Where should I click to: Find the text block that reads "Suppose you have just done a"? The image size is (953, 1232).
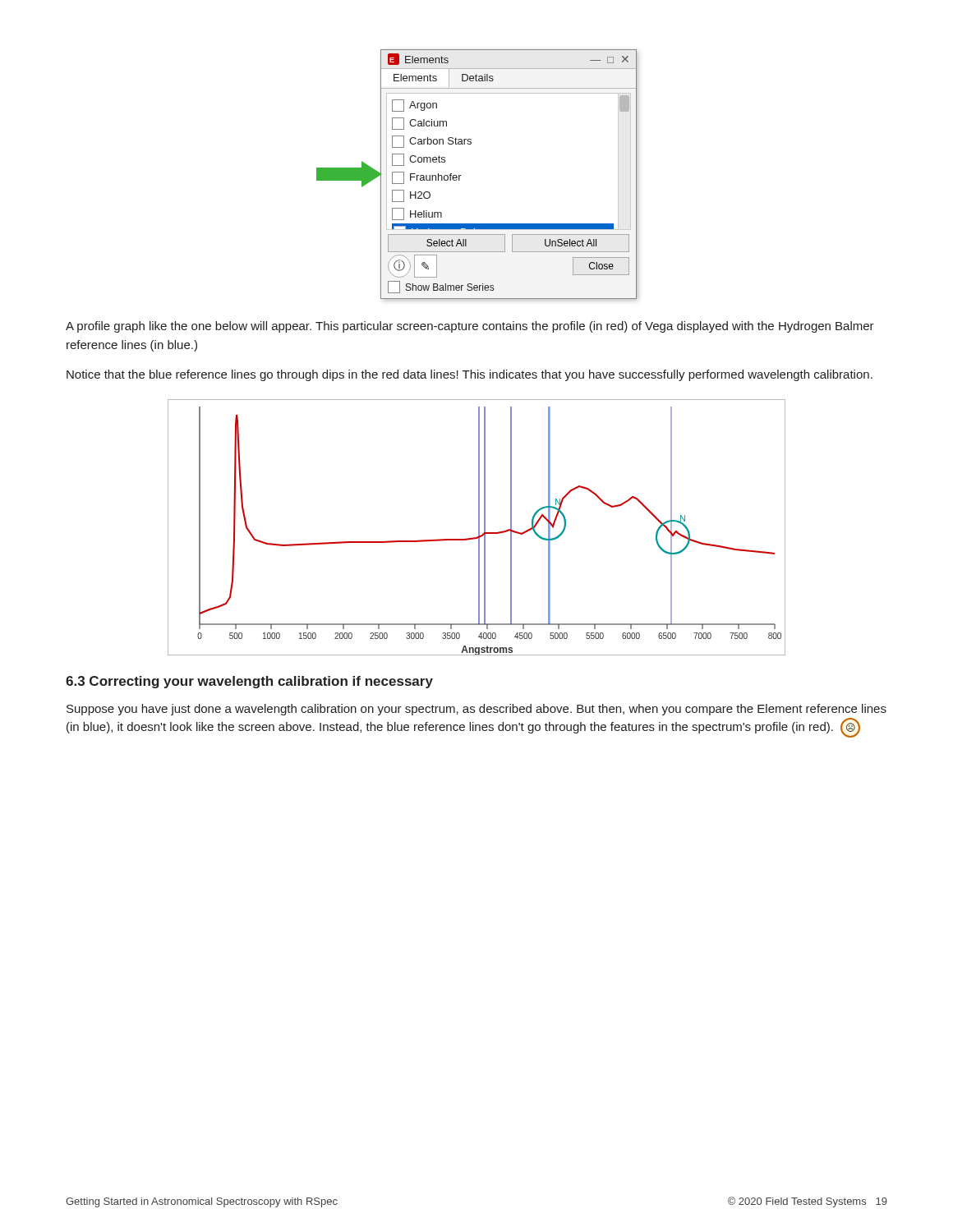pyautogui.click(x=476, y=719)
